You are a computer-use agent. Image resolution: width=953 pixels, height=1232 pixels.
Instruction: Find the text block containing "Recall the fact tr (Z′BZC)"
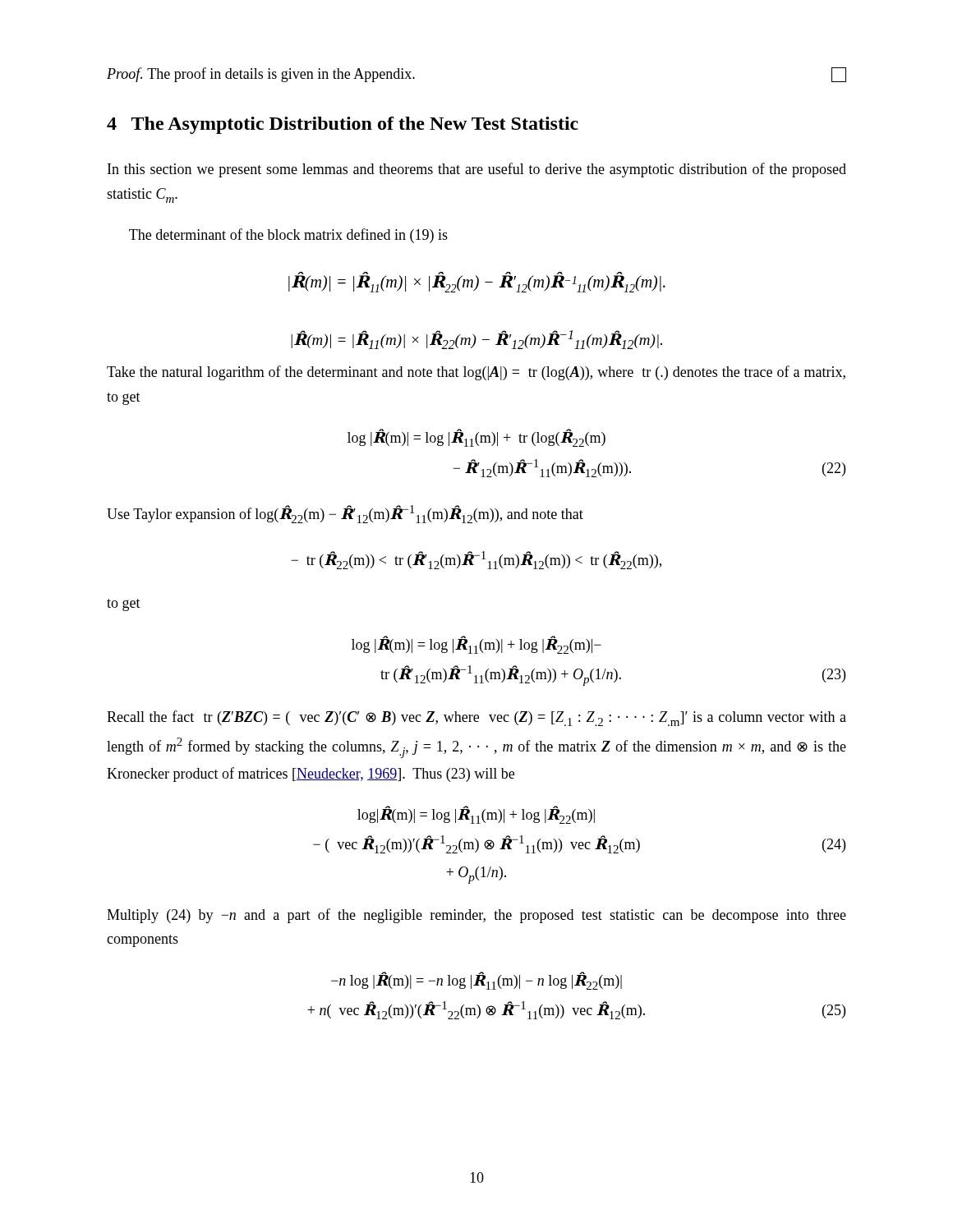point(476,745)
